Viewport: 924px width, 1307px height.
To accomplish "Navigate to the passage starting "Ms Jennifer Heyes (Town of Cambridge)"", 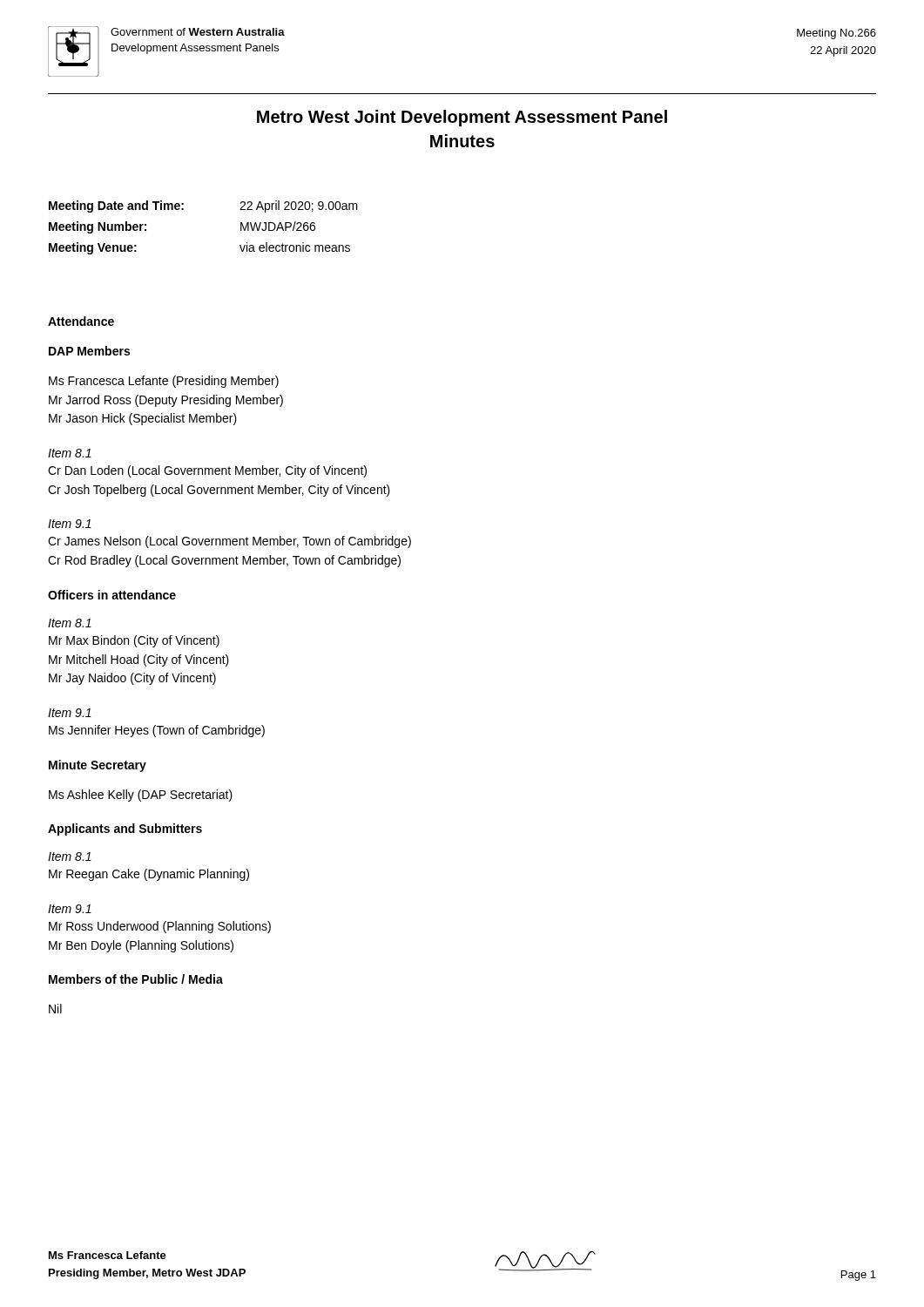I will [157, 730].
